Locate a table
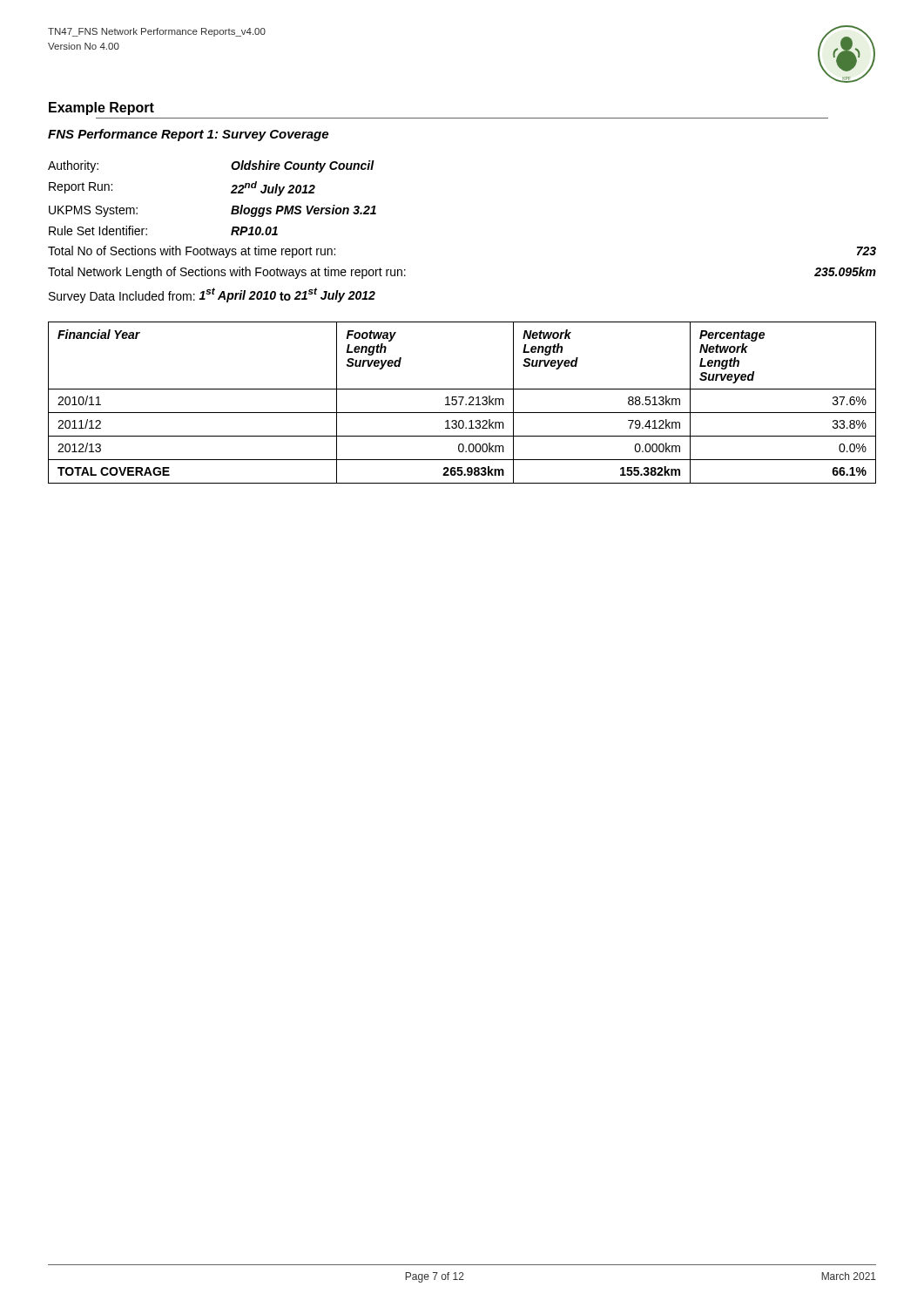 click(462, 403)
